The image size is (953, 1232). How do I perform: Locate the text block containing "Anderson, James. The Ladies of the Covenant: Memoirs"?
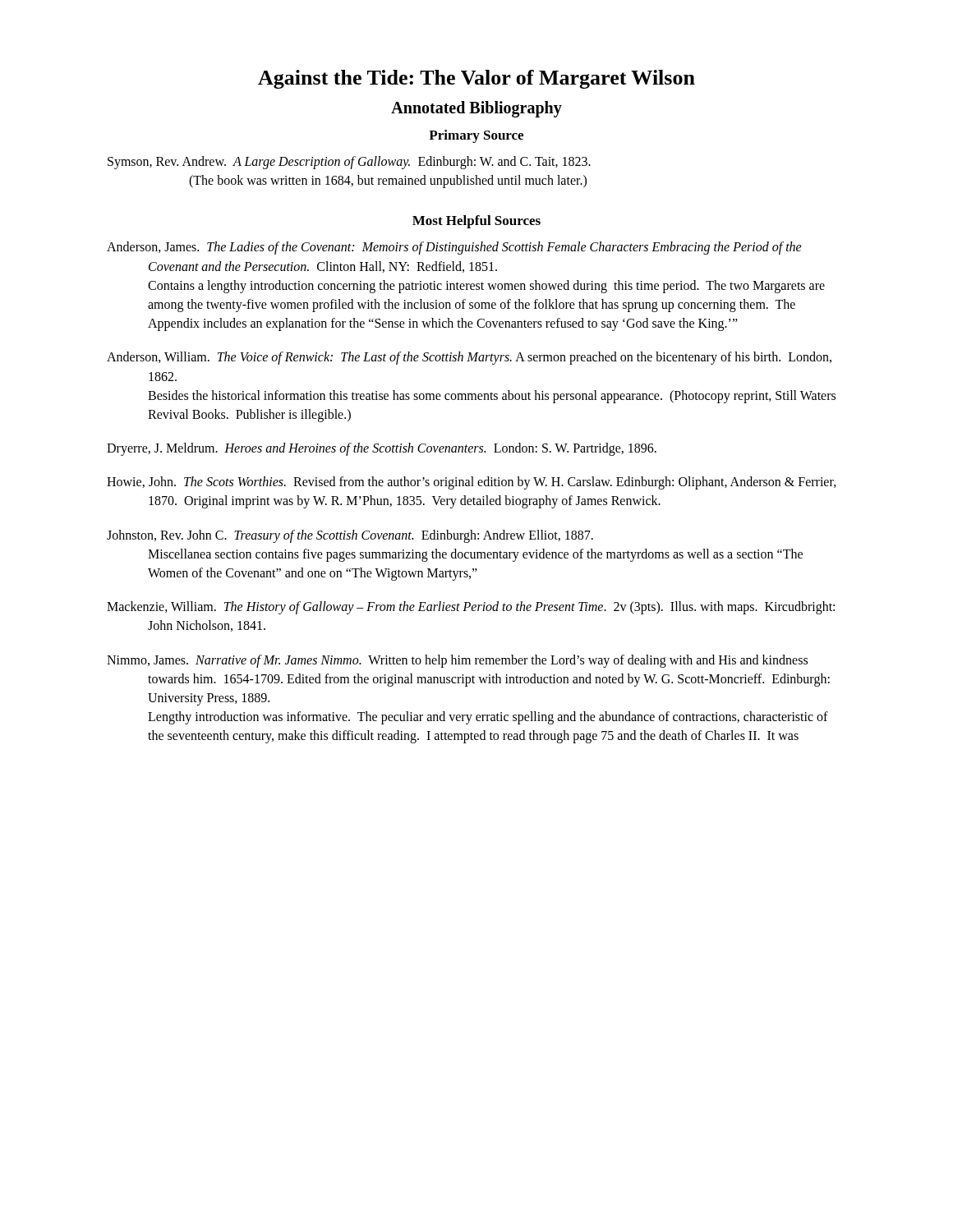(x=466, y=285)
